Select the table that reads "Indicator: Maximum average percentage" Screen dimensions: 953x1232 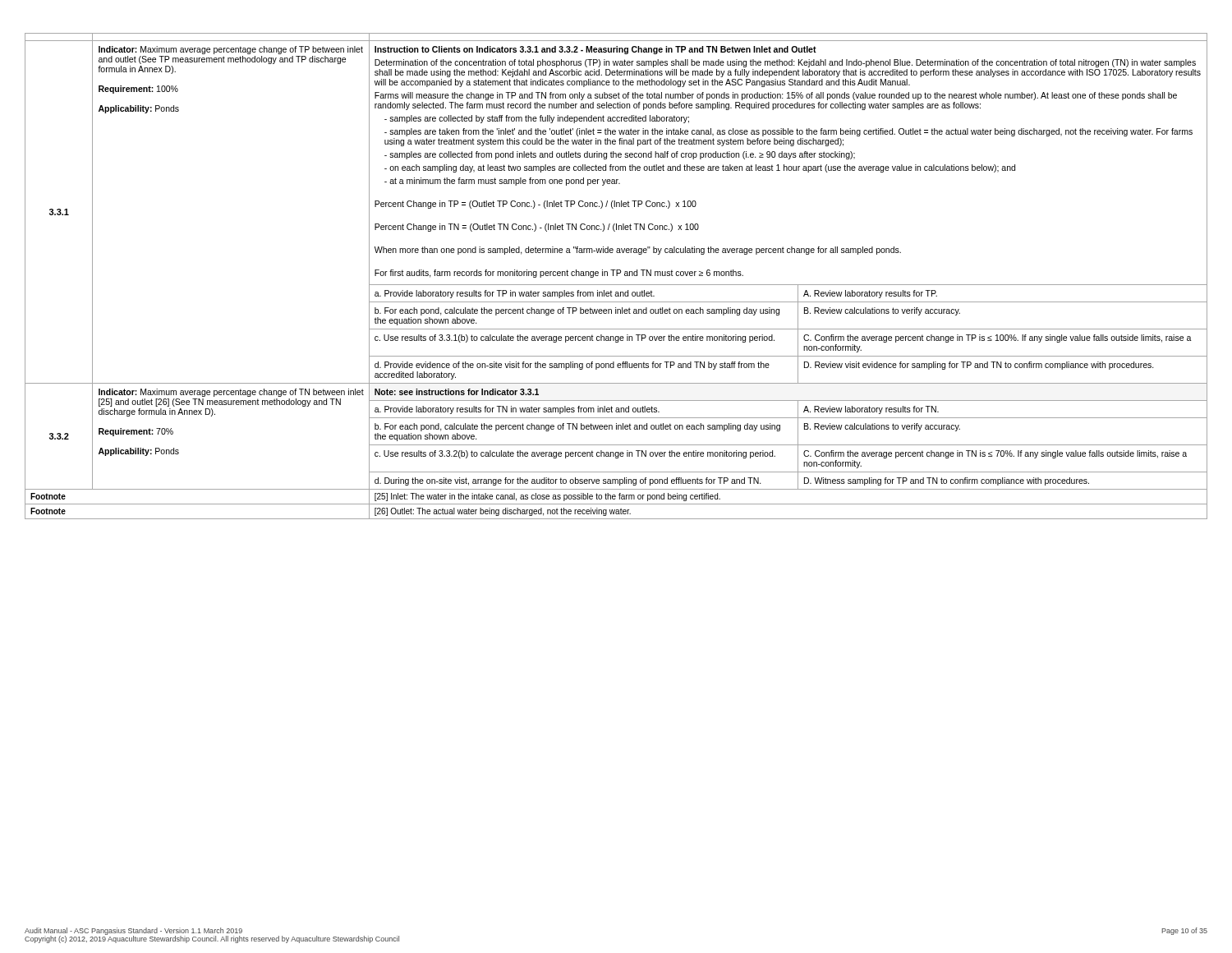(x=616, y=276)
